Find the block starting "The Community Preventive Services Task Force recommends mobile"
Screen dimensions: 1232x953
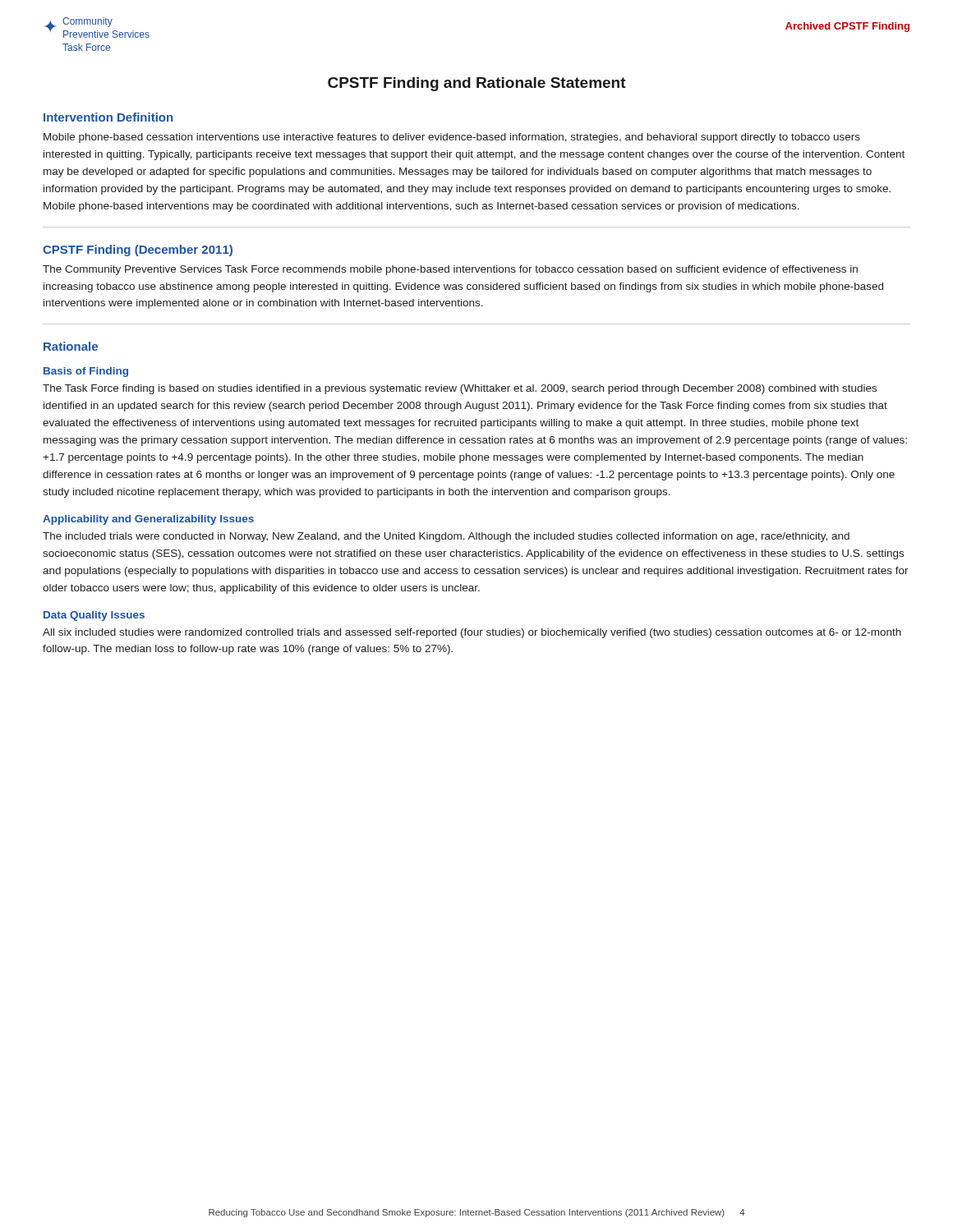tap(463, 286)
